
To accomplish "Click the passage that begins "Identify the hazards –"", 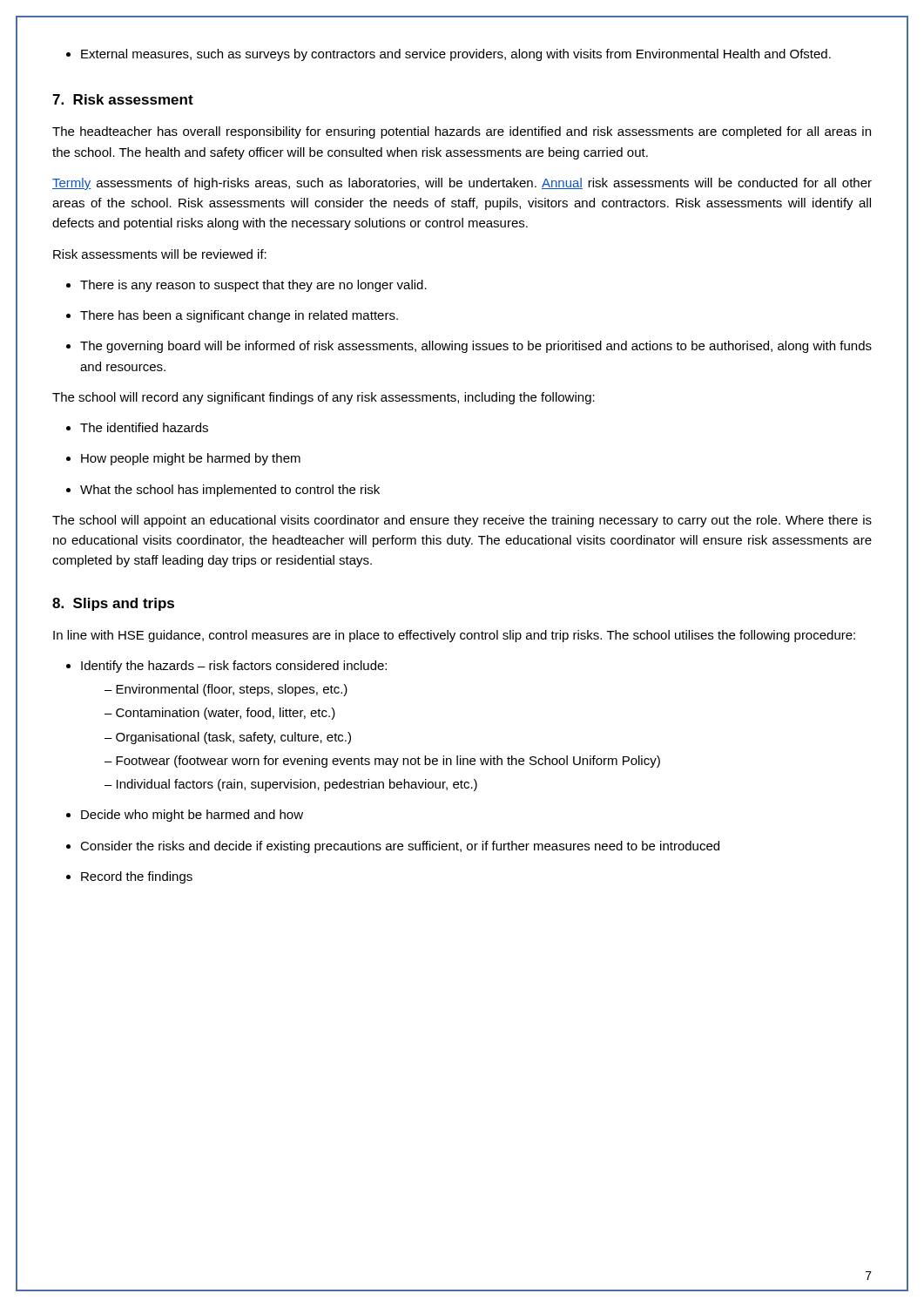I will pyautogui.click(x=226, y=667).
